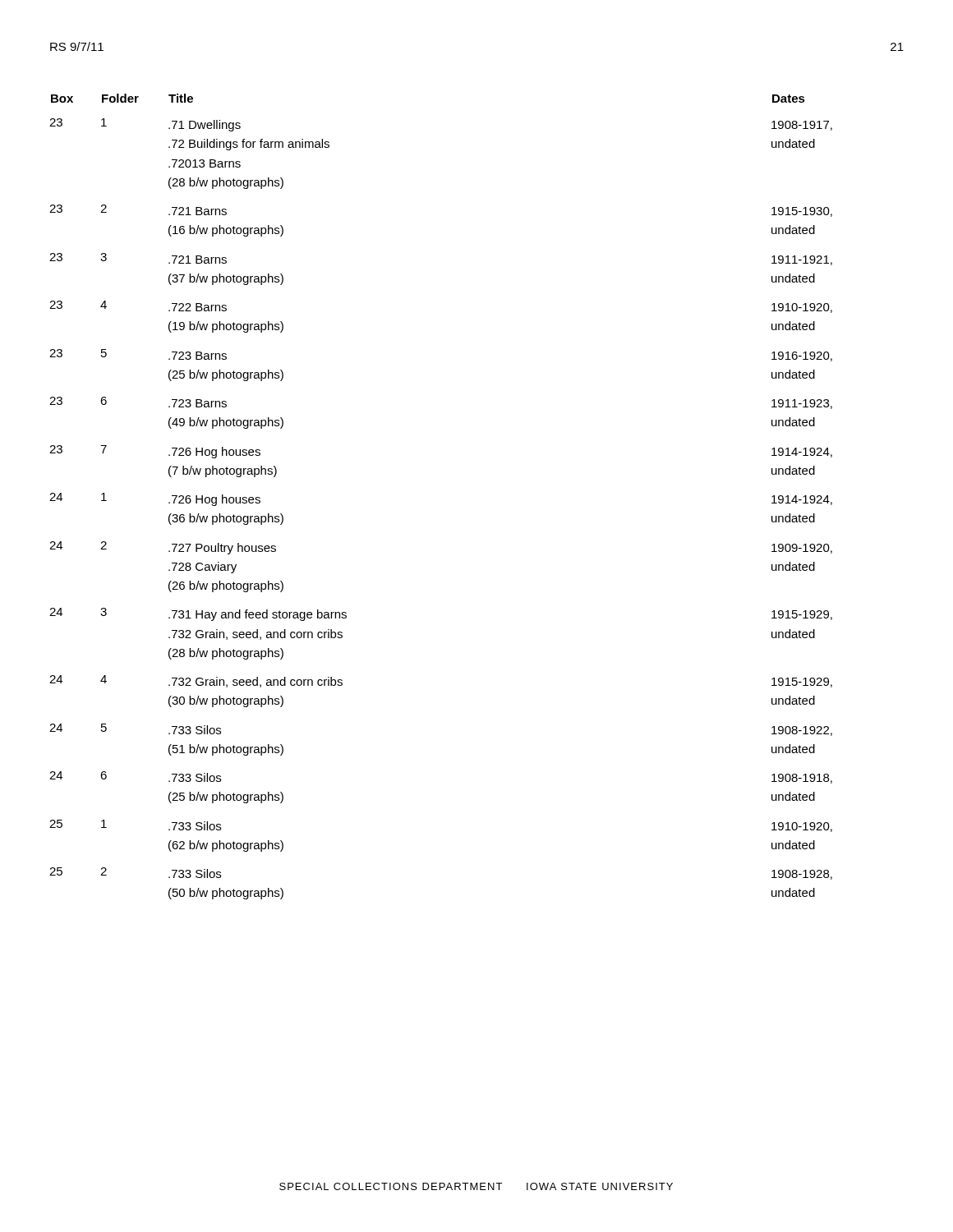The width and height of the screenshot is (953, 1232).
Task: Click on the table containing ".733 Silos (25 b/w"
Action: click(x=476, y=498)
